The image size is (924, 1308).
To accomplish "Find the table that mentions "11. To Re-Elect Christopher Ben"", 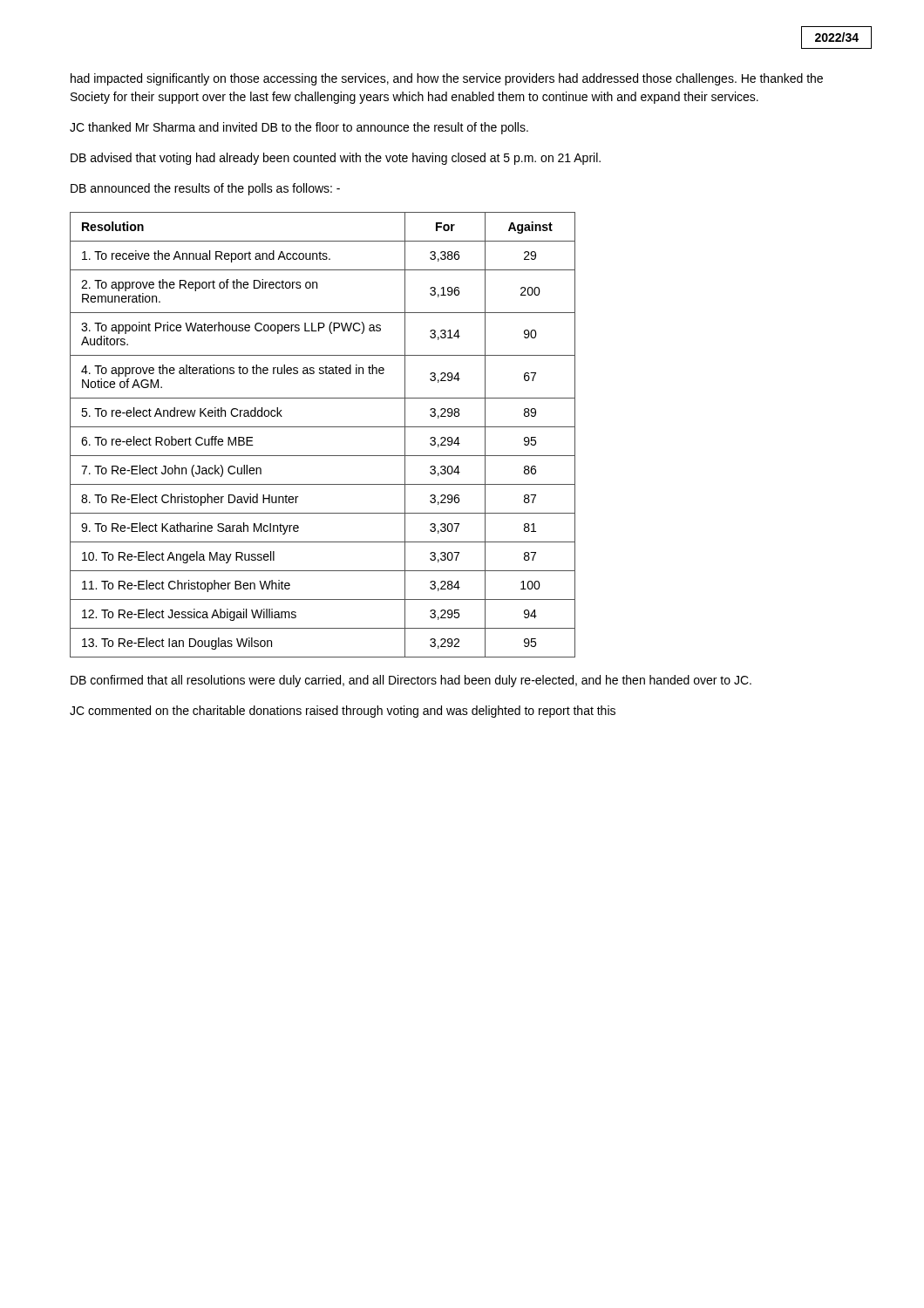I will click(x=462, y=435).
